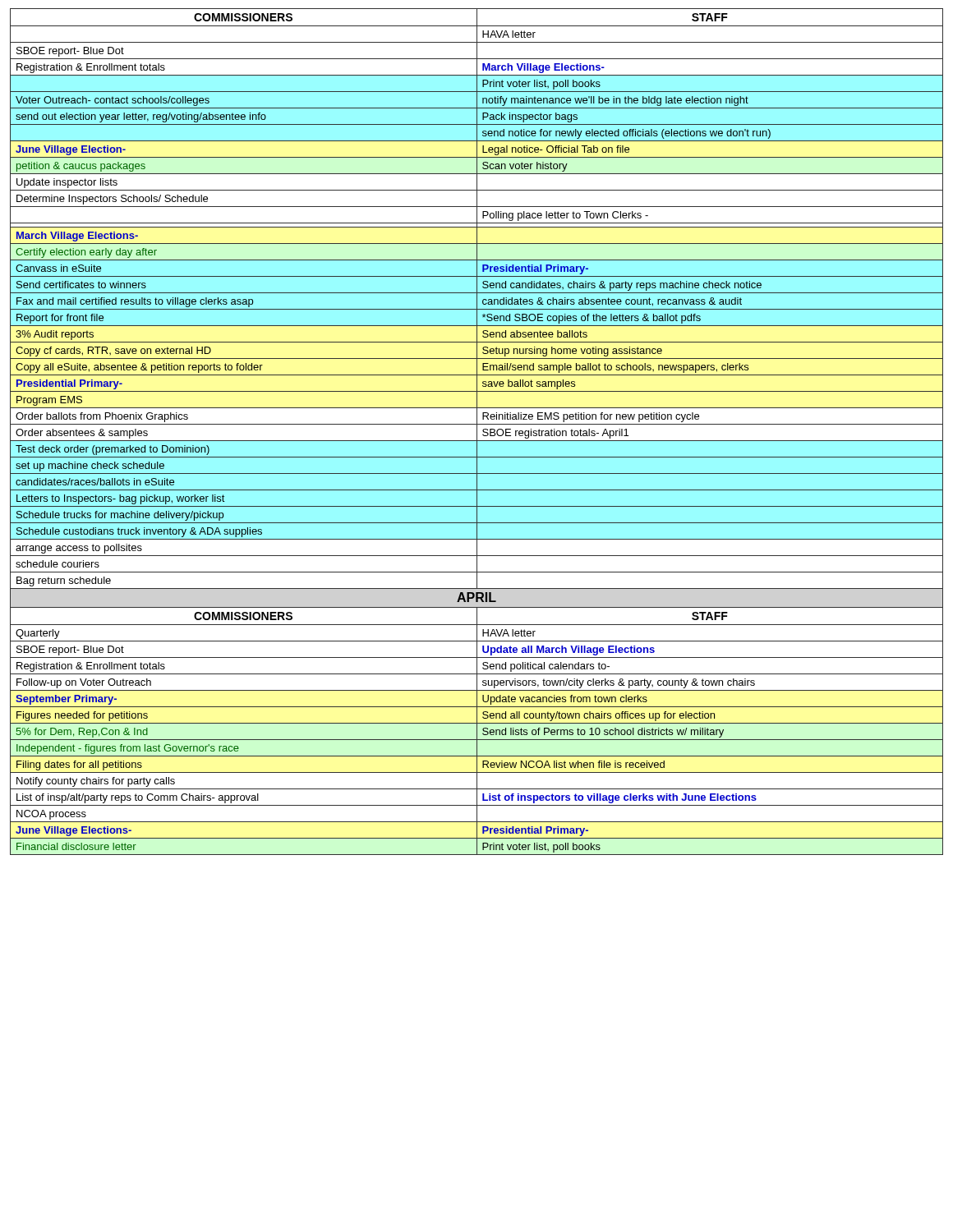Click on the table containing "petition & caucus packages"
This screenshot has width=953, height=1232.
[x=476, y=432]
